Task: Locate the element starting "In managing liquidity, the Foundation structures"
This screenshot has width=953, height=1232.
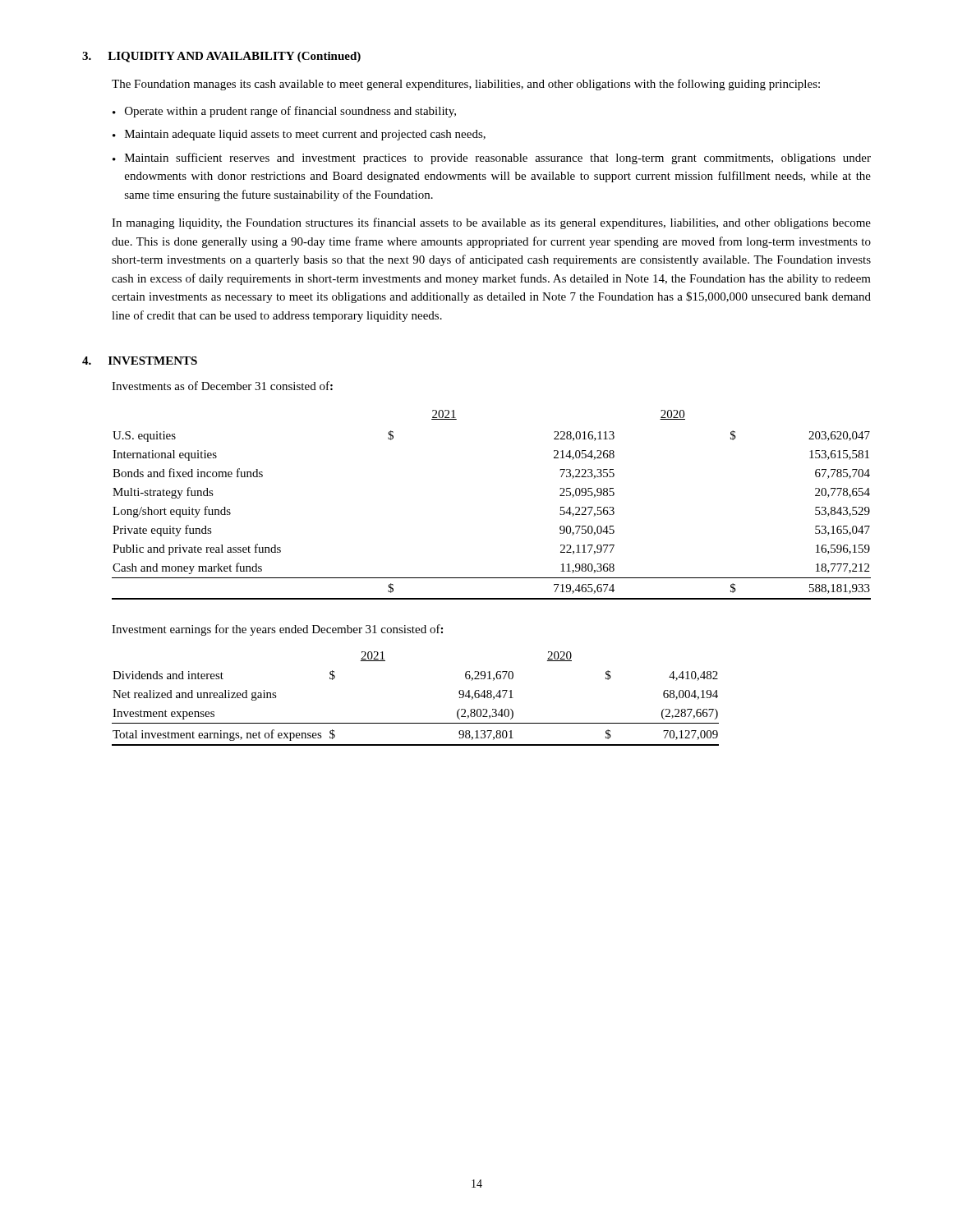Action: coord(491,269)
